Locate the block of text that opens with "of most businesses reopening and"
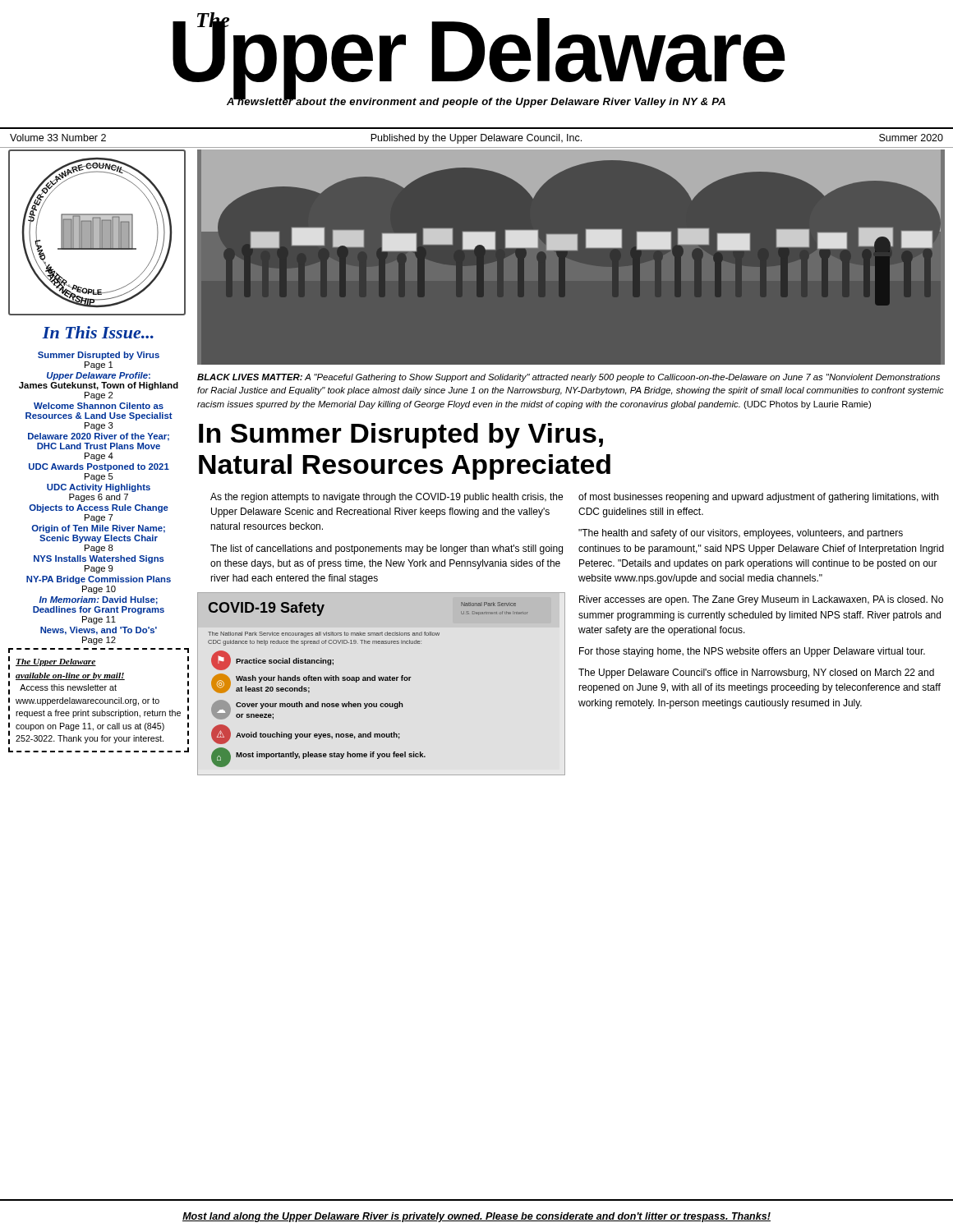 coord(762,600)
